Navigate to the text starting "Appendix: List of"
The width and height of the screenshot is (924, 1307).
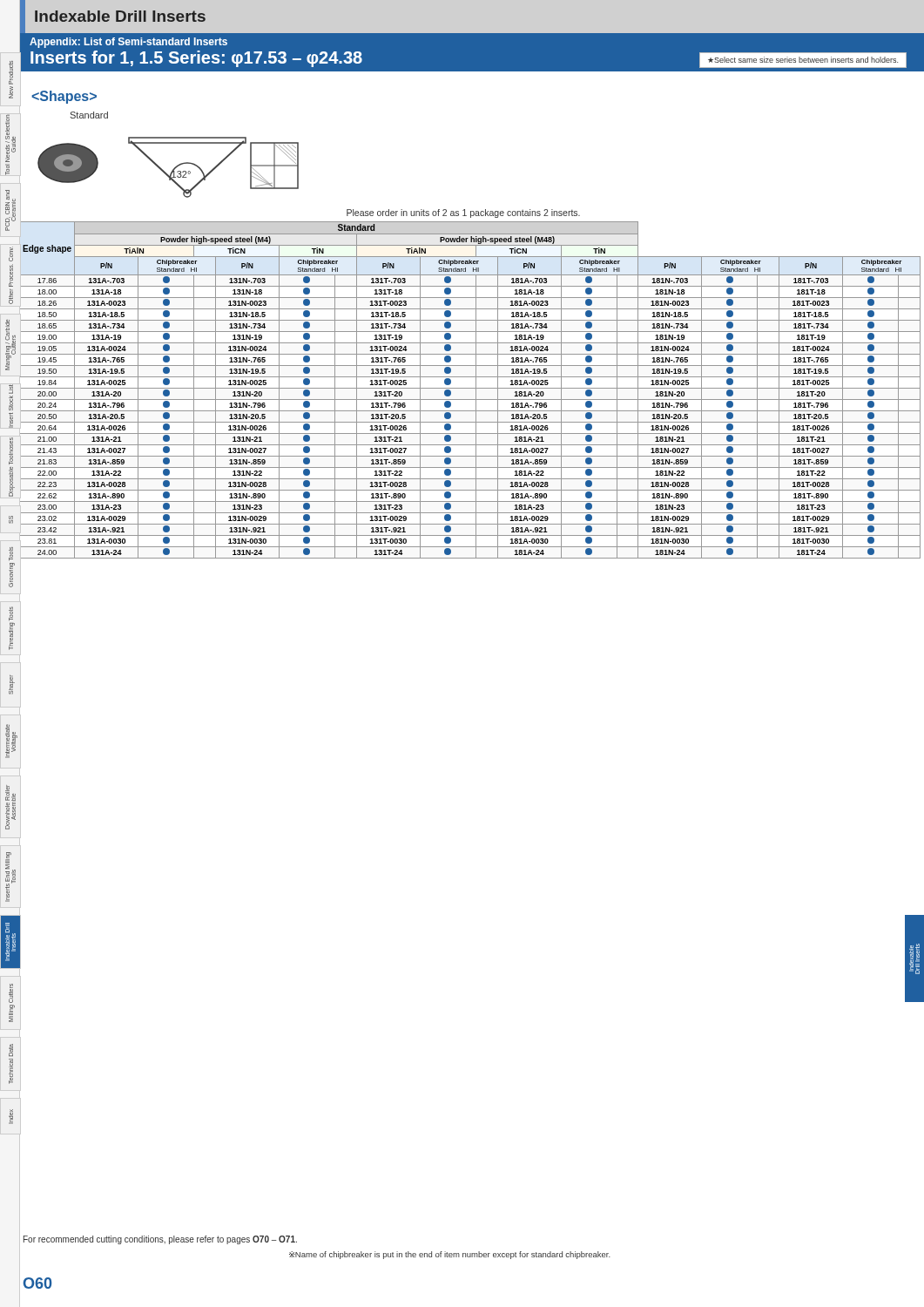pyautogui.click(x=128, y=43)
